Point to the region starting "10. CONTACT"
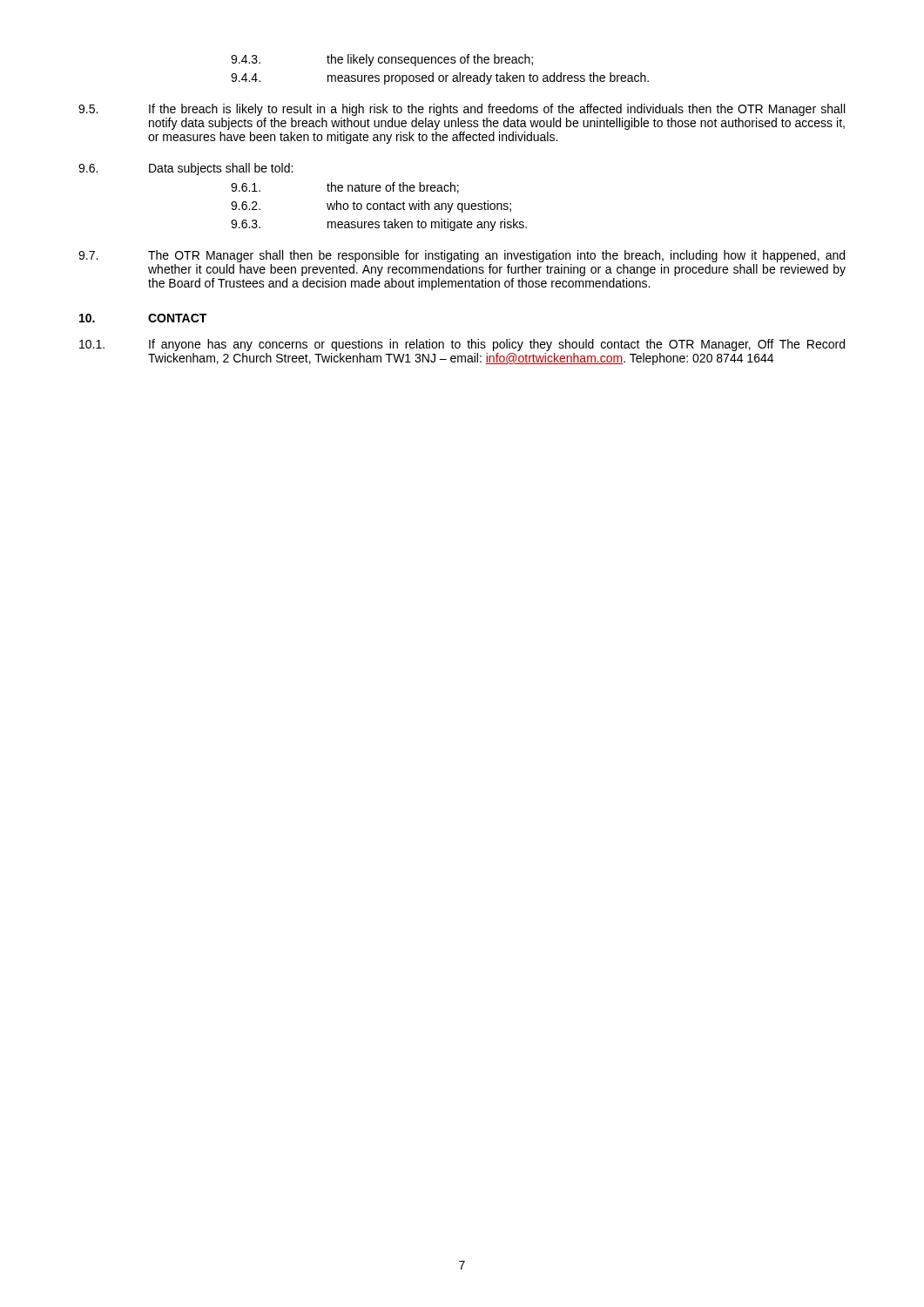924x1307 pixels. [143, 318]
